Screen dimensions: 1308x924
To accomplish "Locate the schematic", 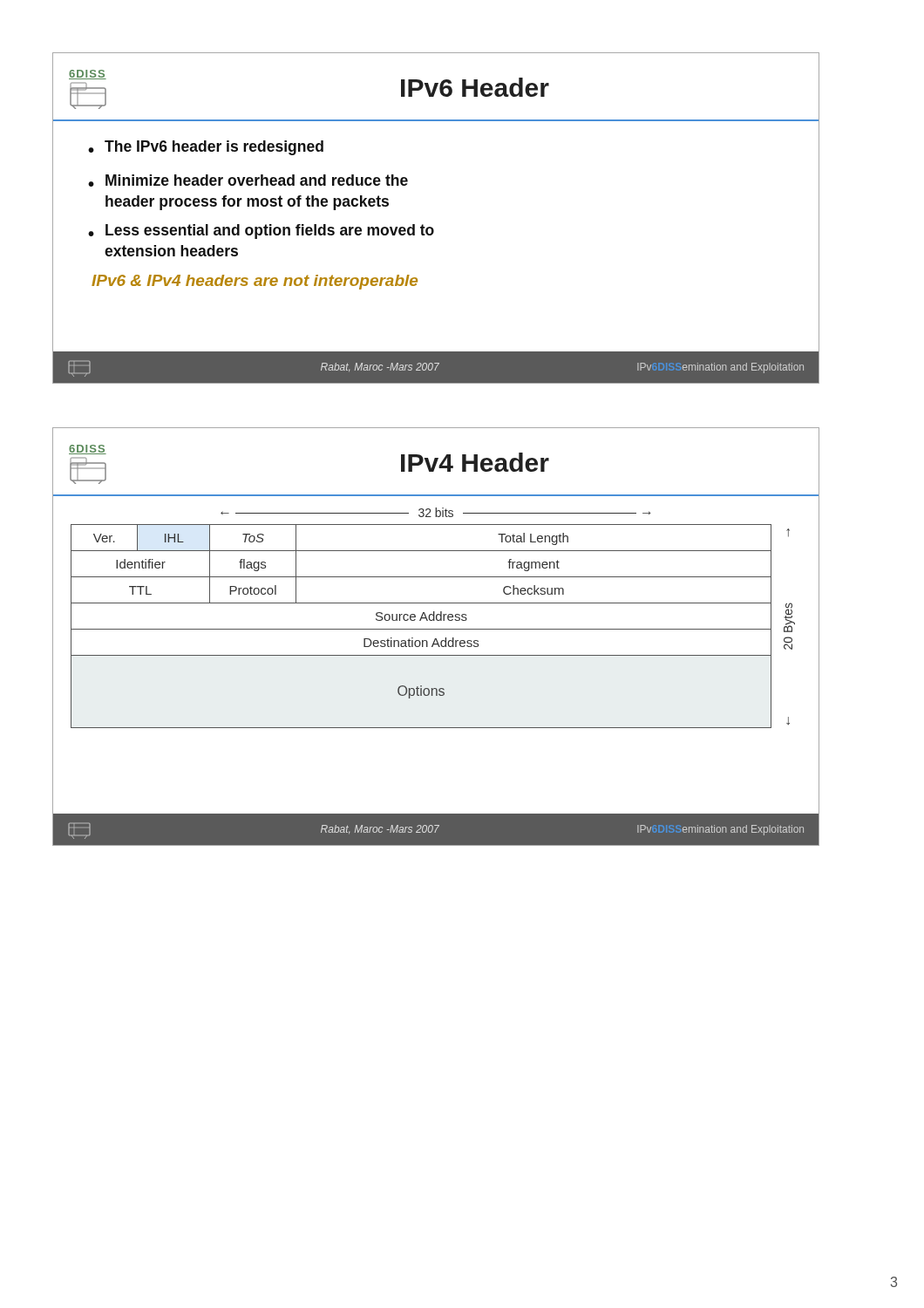I will pos(436,634).
